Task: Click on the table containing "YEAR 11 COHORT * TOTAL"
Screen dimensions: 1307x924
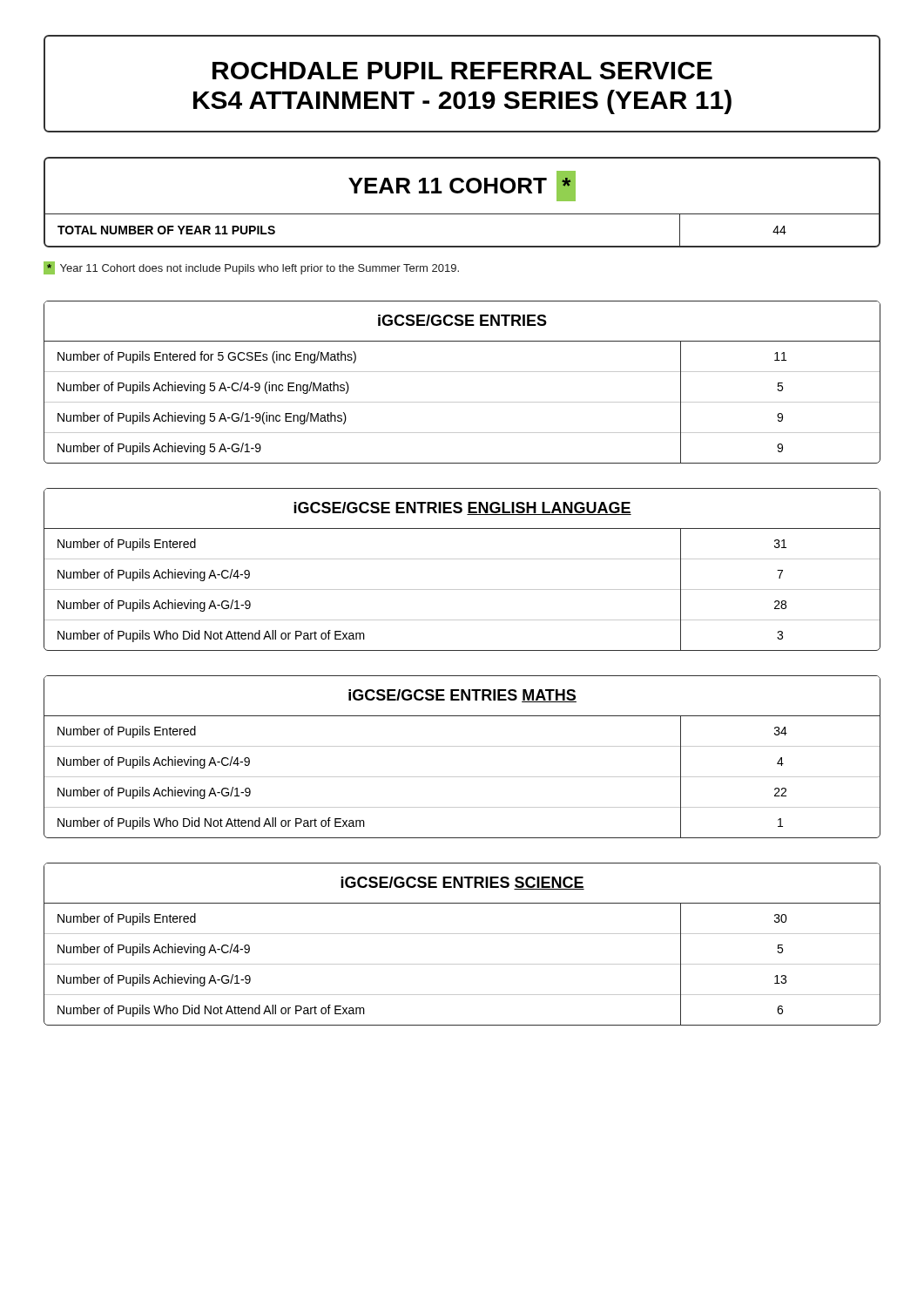Action: [x=462, y=202]
